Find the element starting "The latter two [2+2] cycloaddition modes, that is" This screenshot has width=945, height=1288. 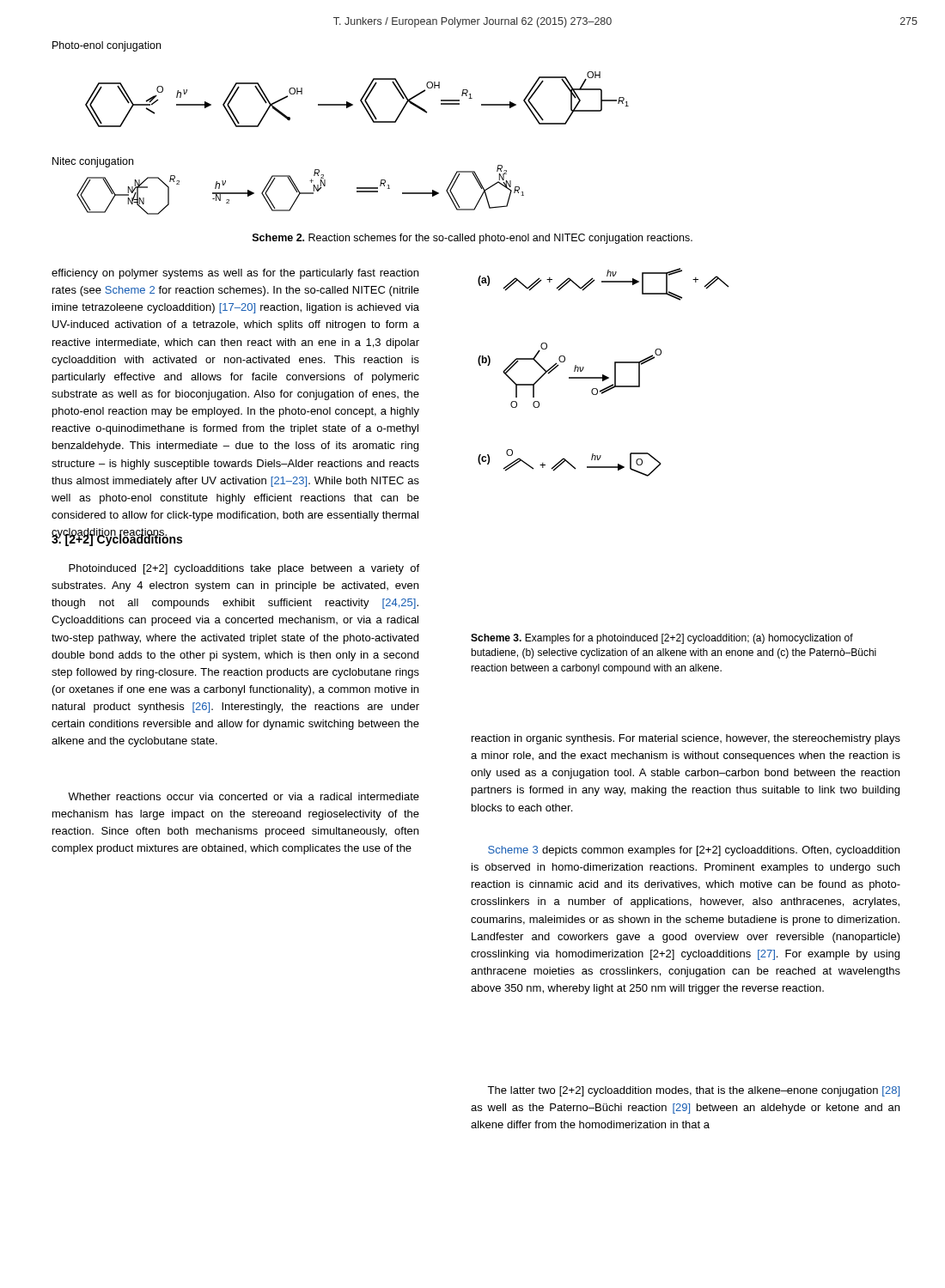686,1108
